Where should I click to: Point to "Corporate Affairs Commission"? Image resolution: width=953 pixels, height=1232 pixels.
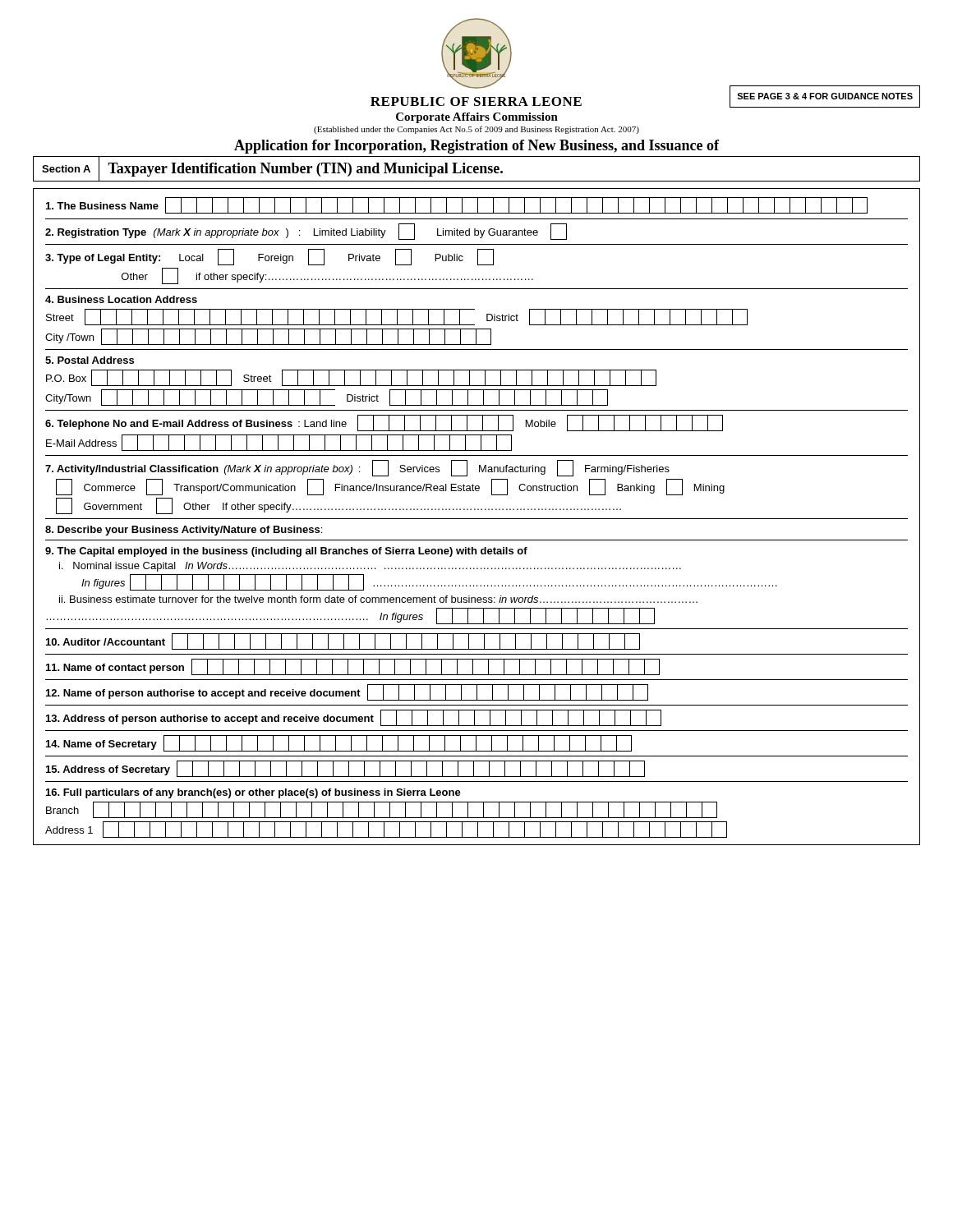pos(476,117)
